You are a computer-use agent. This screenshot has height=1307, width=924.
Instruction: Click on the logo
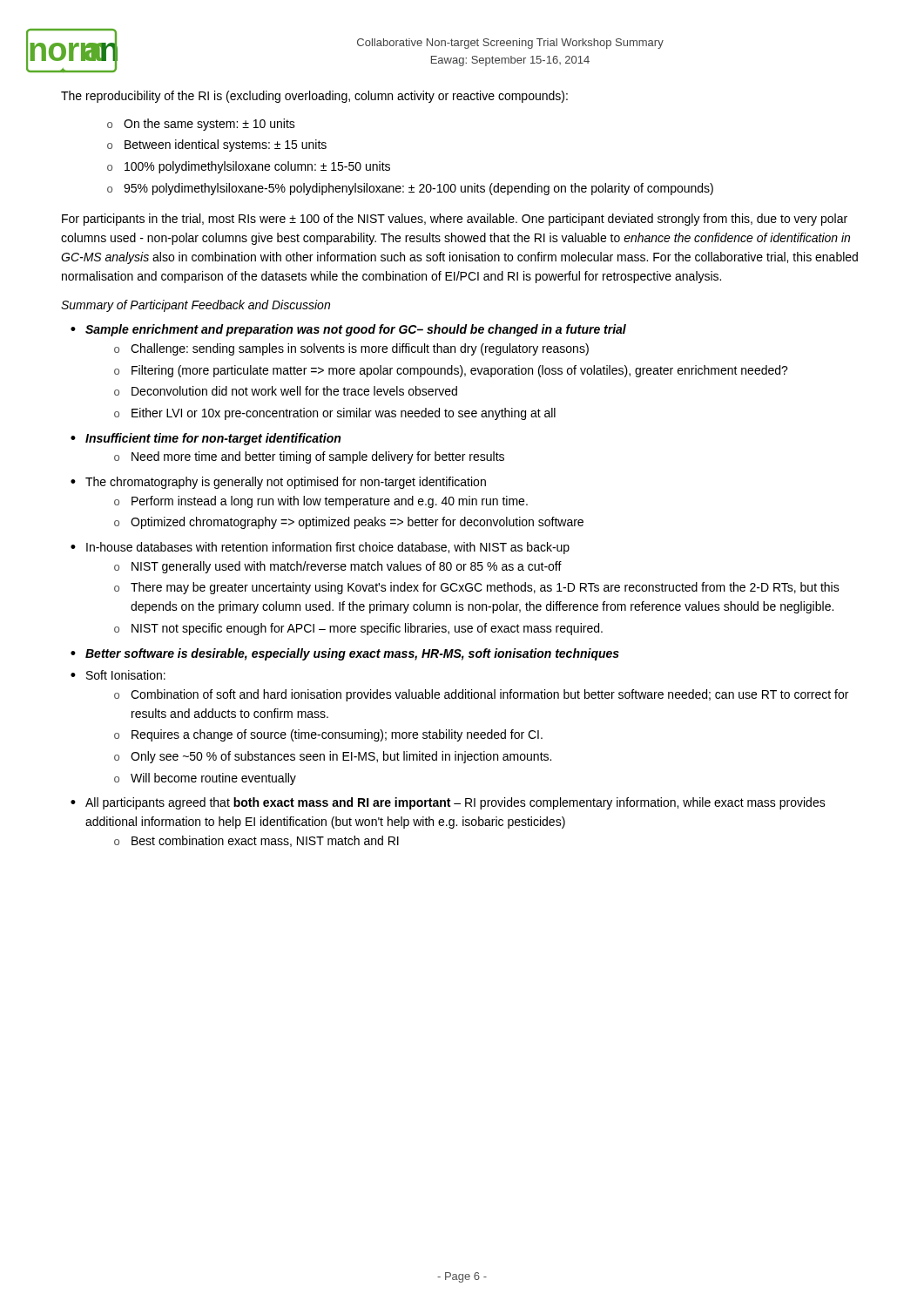point(74,51)
